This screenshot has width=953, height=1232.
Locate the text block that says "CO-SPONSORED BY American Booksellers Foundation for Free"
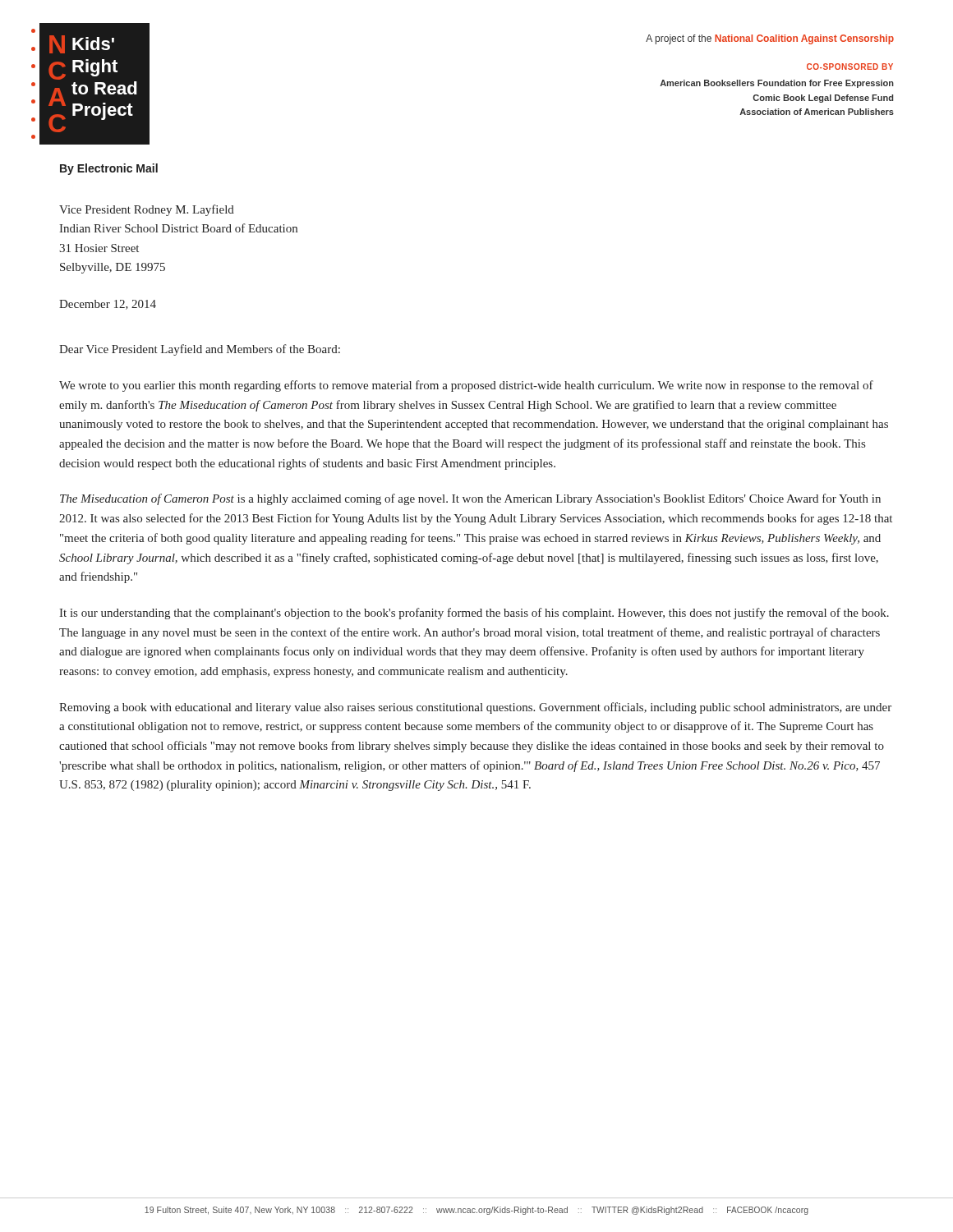[x=770, y=90]
